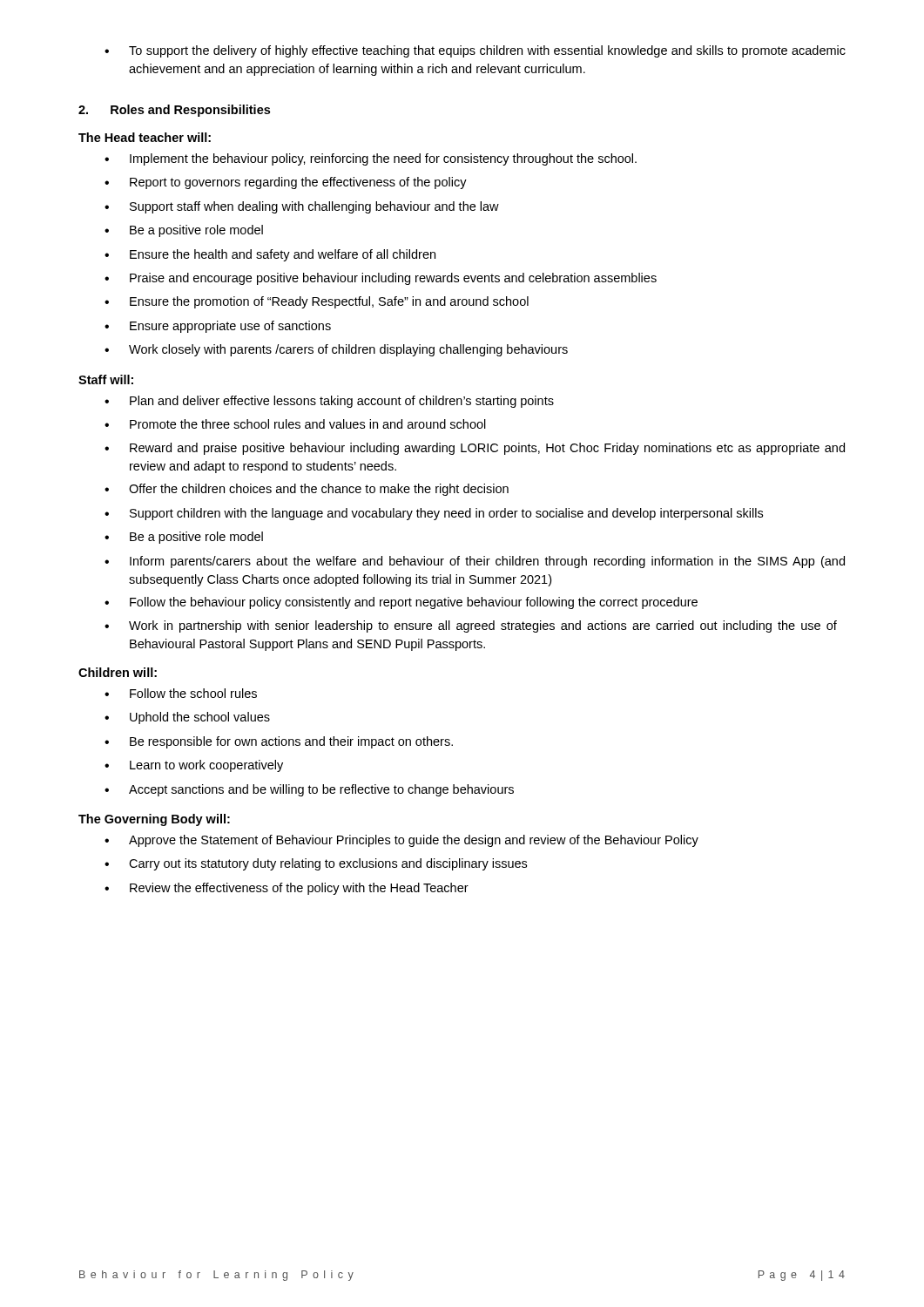
Task: Locate the block starting "Children will:"
Action: click(x=118, y=673)
